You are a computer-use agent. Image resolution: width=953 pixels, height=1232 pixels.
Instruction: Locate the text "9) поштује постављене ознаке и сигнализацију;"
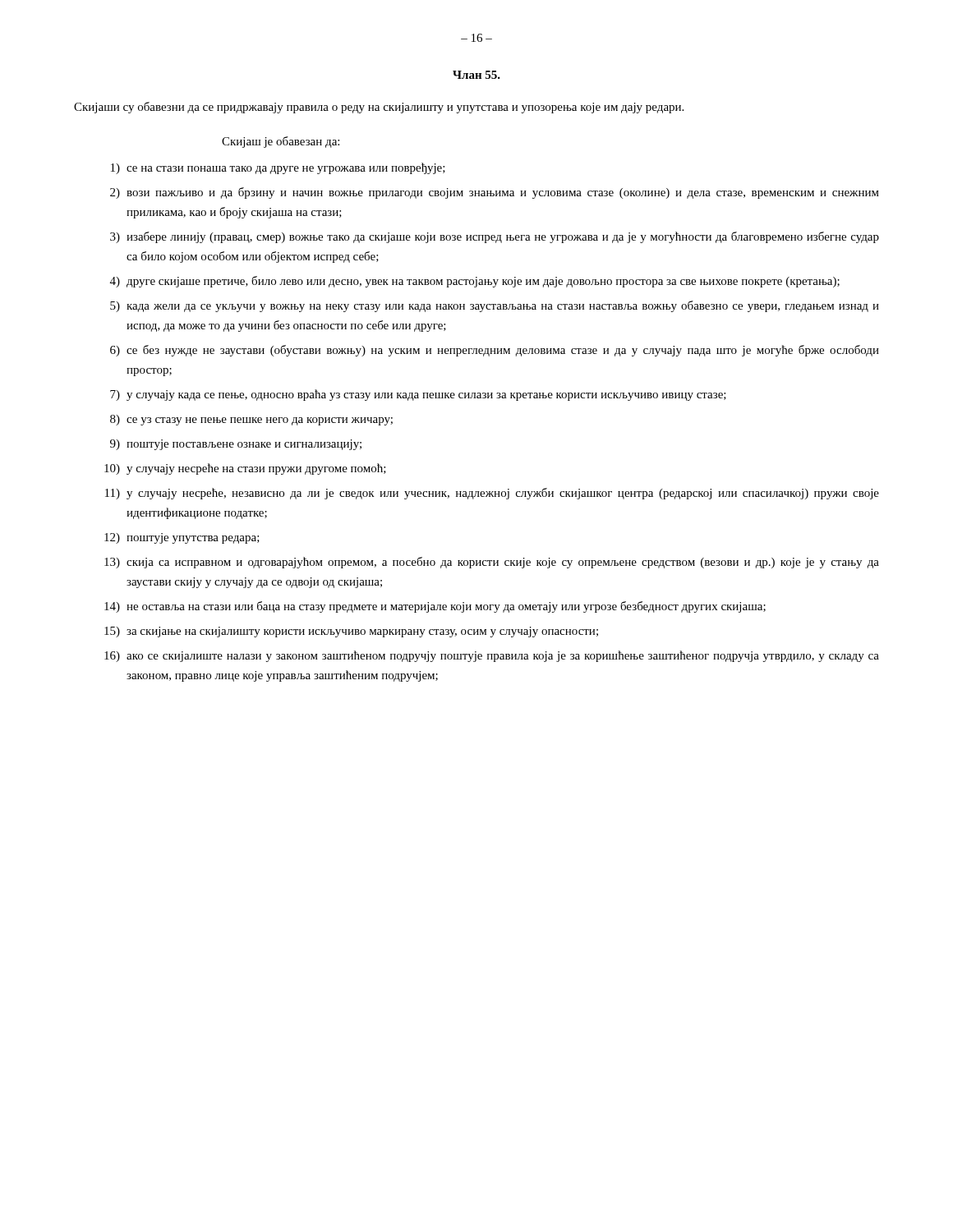236,445
